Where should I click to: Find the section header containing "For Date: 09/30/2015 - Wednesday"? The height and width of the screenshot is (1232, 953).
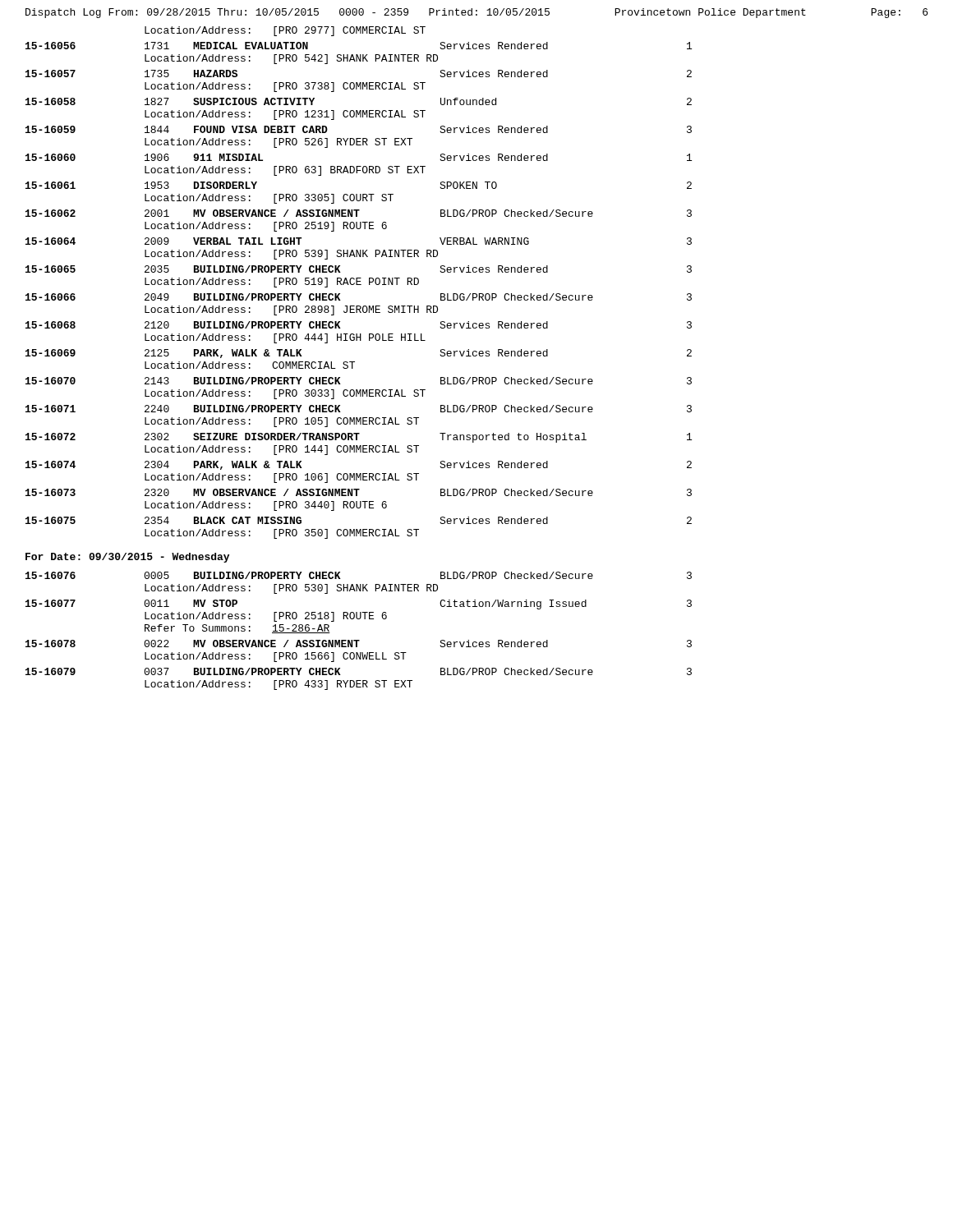point(127,557)
